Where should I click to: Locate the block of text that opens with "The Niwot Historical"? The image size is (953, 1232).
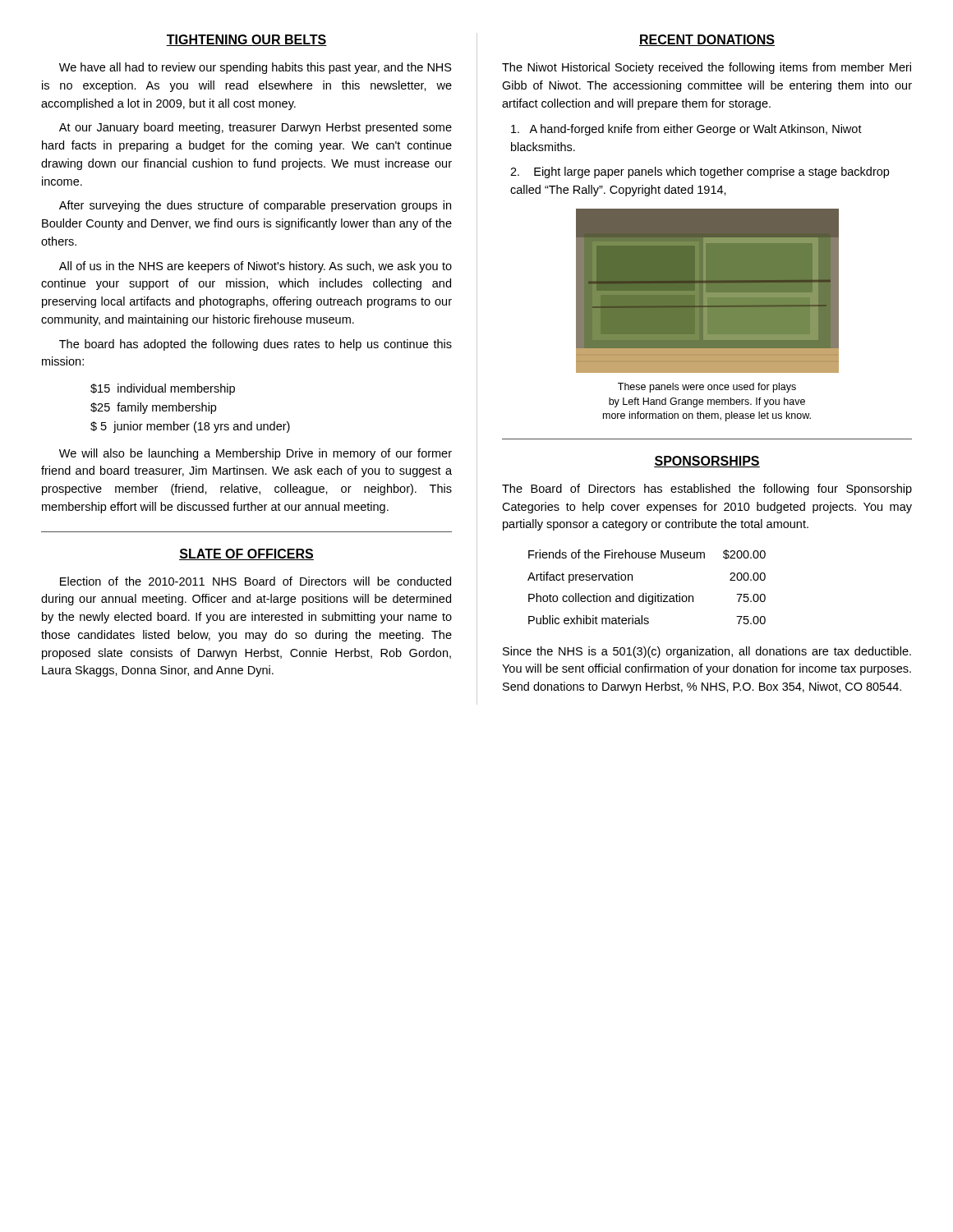707,86
